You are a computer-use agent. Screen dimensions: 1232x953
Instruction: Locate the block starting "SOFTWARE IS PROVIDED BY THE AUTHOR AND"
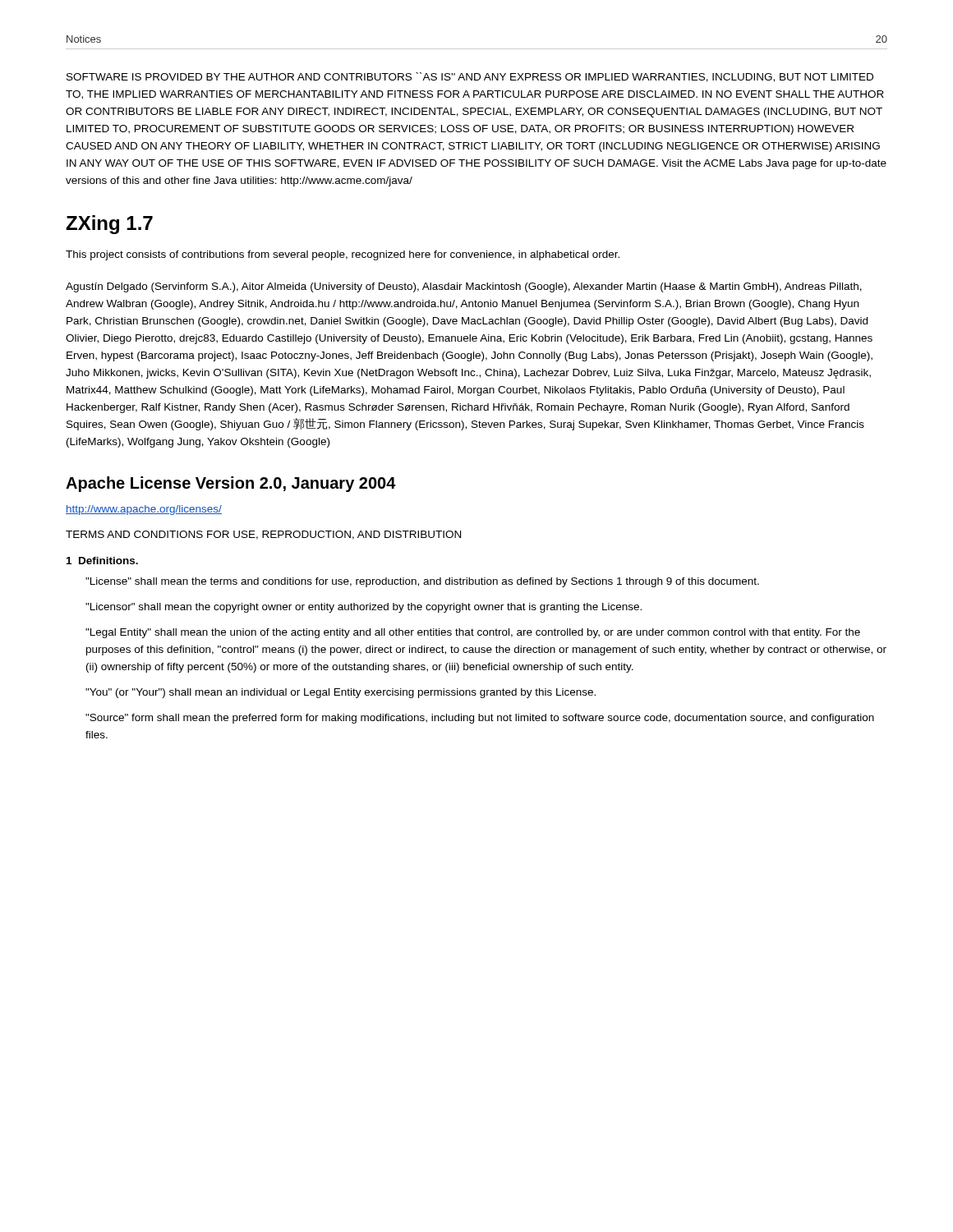click(476, 128)
